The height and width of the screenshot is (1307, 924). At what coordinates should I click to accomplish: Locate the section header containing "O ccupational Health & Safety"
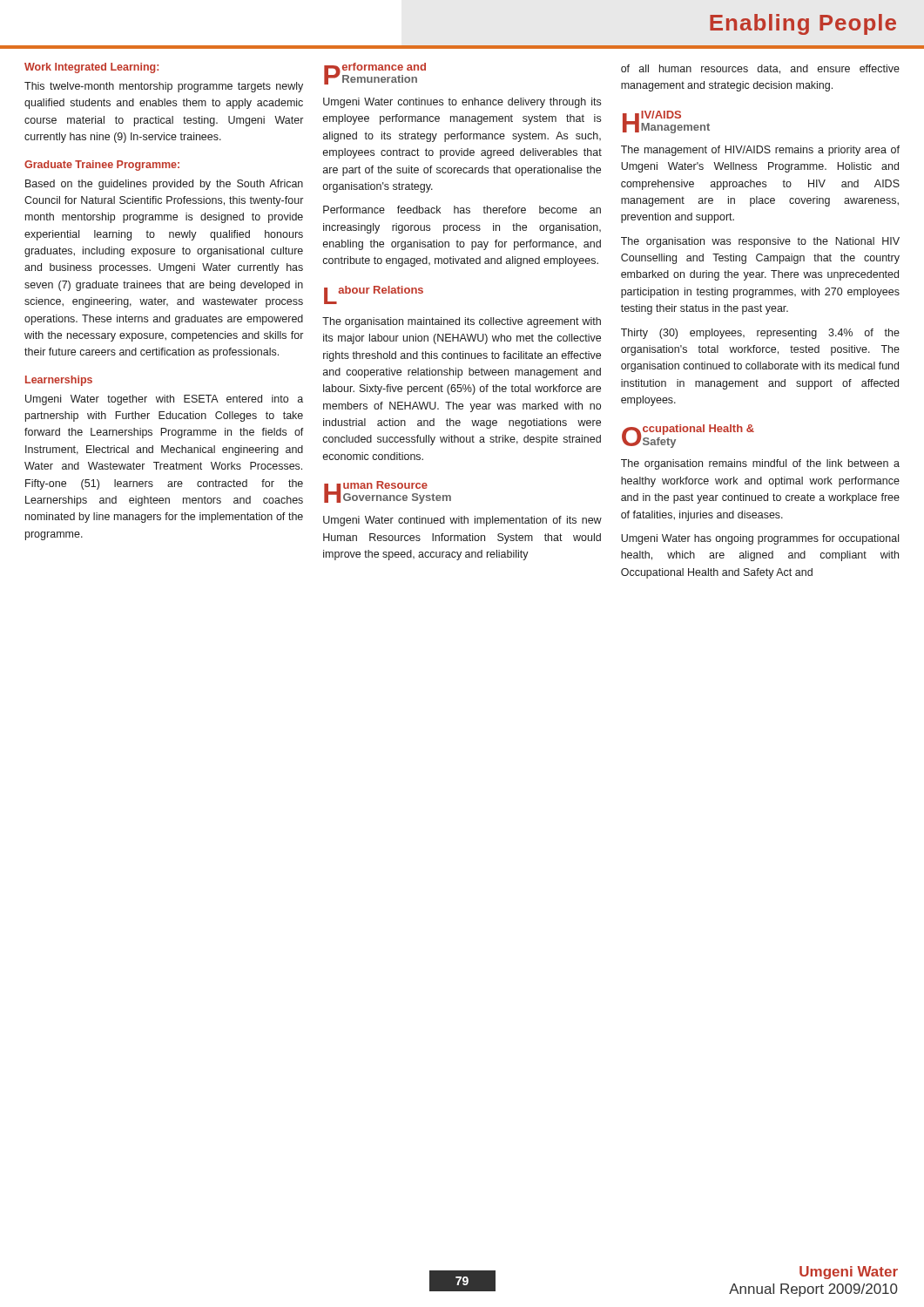(x=687, y=437)
